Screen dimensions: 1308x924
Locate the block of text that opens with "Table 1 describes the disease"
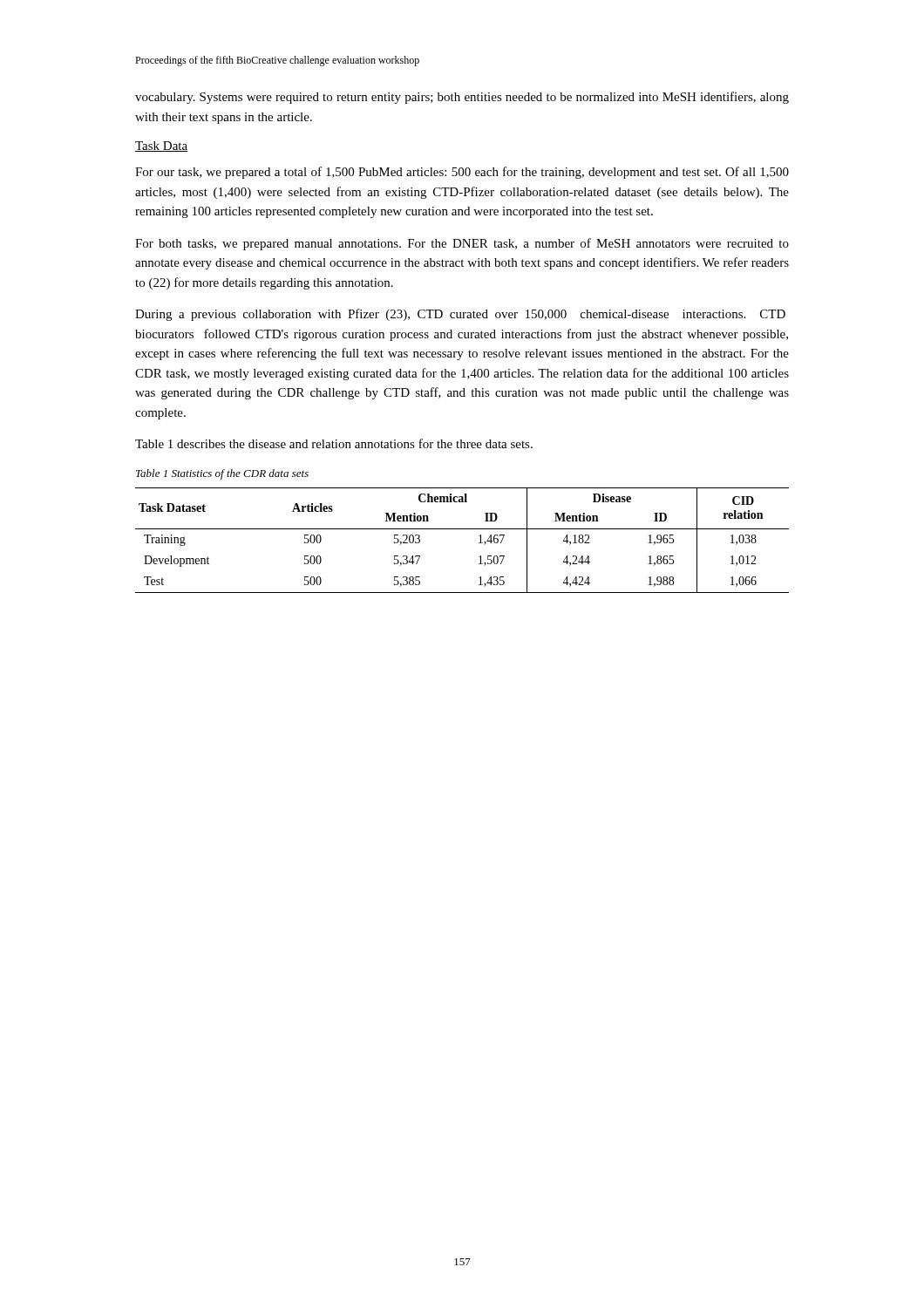click(x=334, y=444)
